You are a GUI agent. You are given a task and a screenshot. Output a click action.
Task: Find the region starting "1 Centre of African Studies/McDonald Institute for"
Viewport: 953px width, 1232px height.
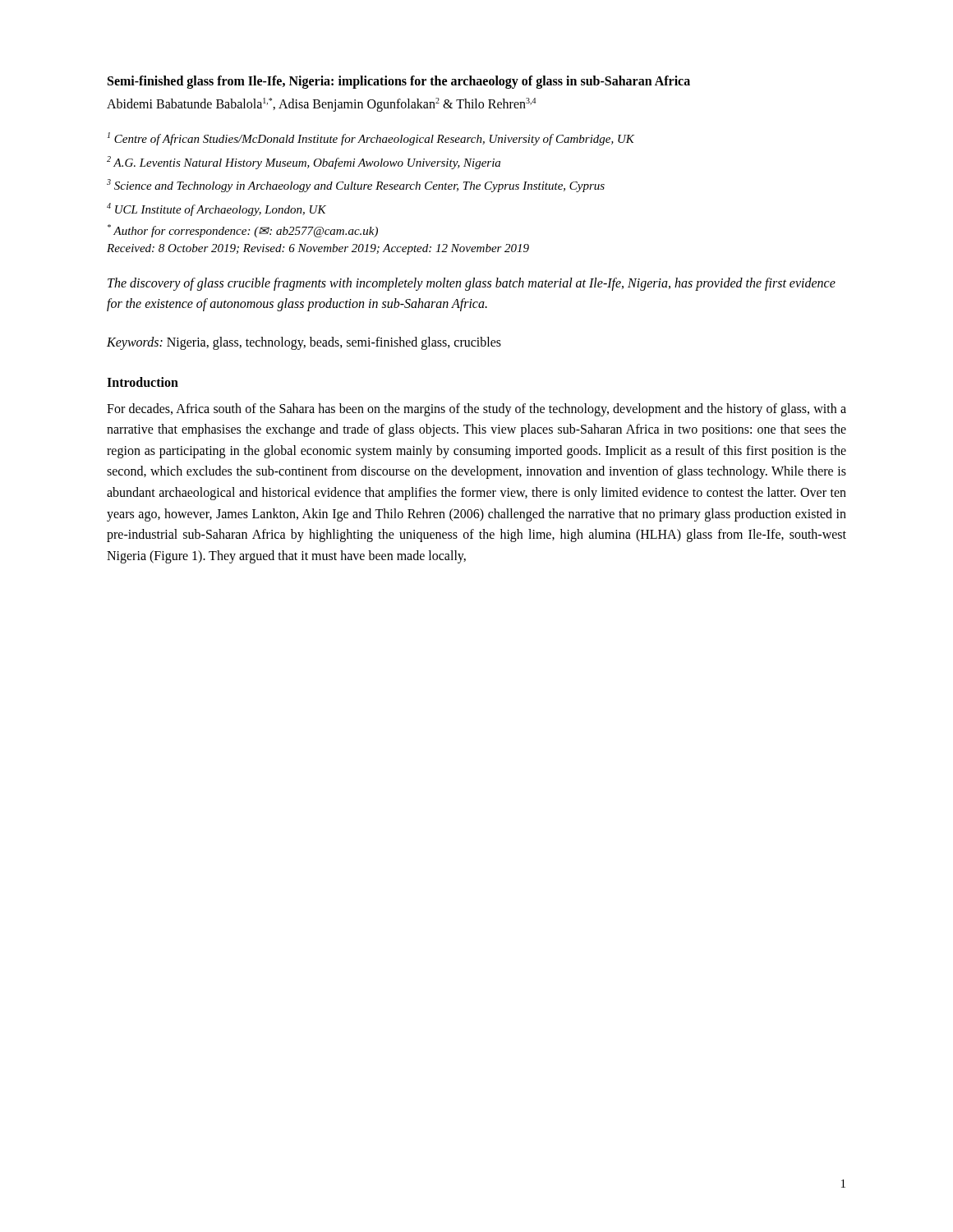tap(370, 138)
